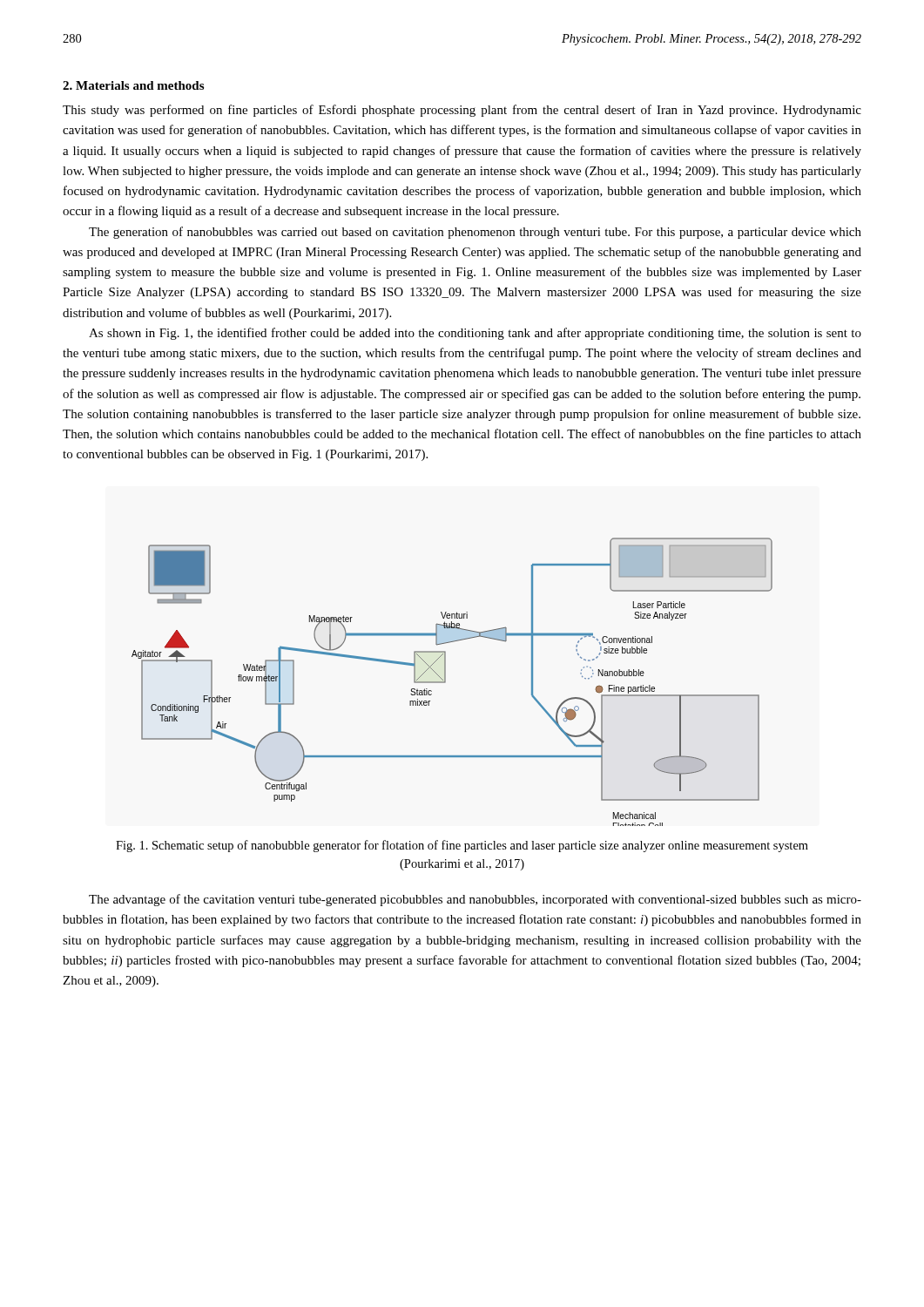The image size is (924, 1307).
Task: Find the caption that says "Fig. 1. Schematic setup of"
Action: 462,854
